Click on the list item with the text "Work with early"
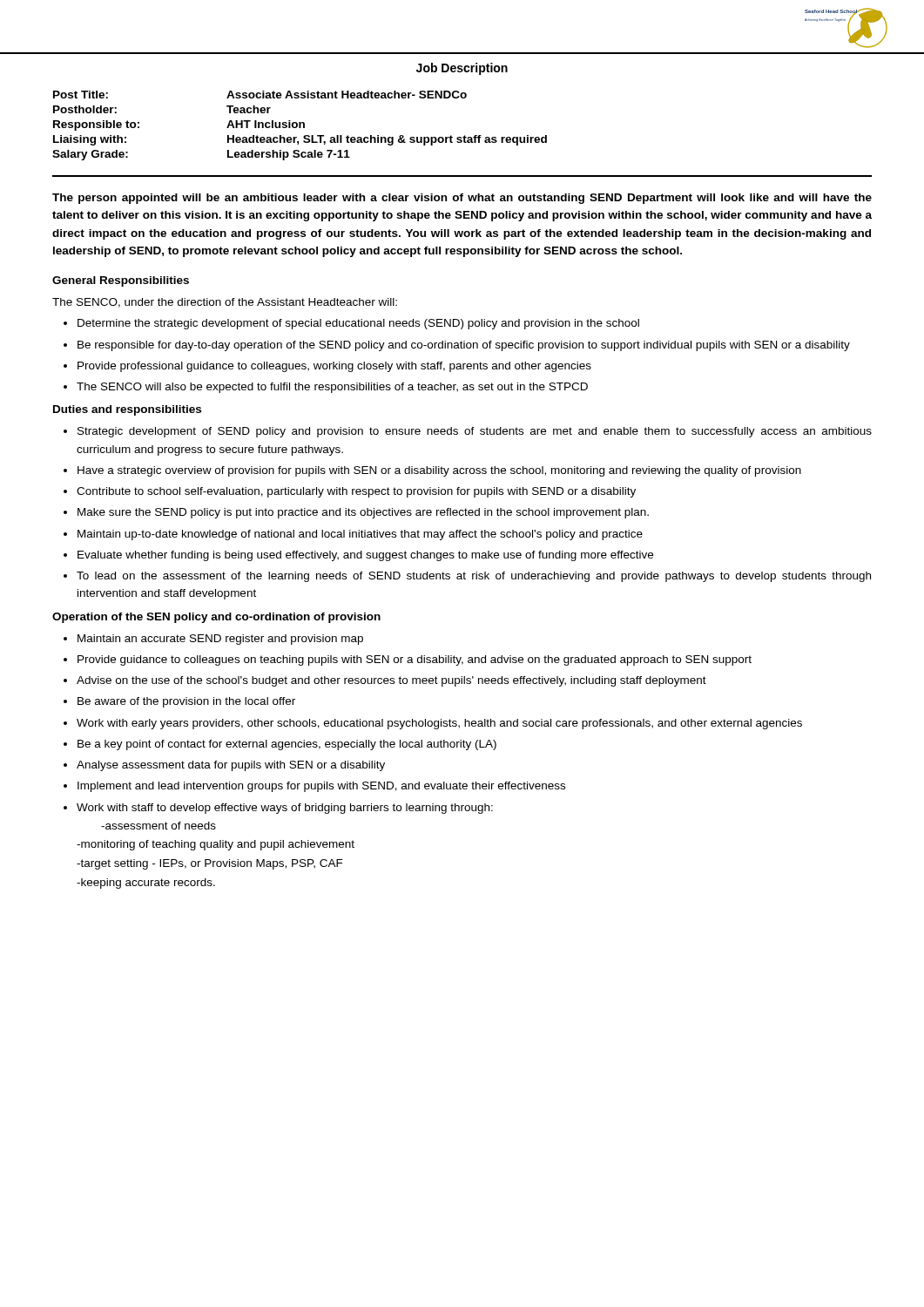The width and height of the screenshot is (924, 1307). point(440,722)
